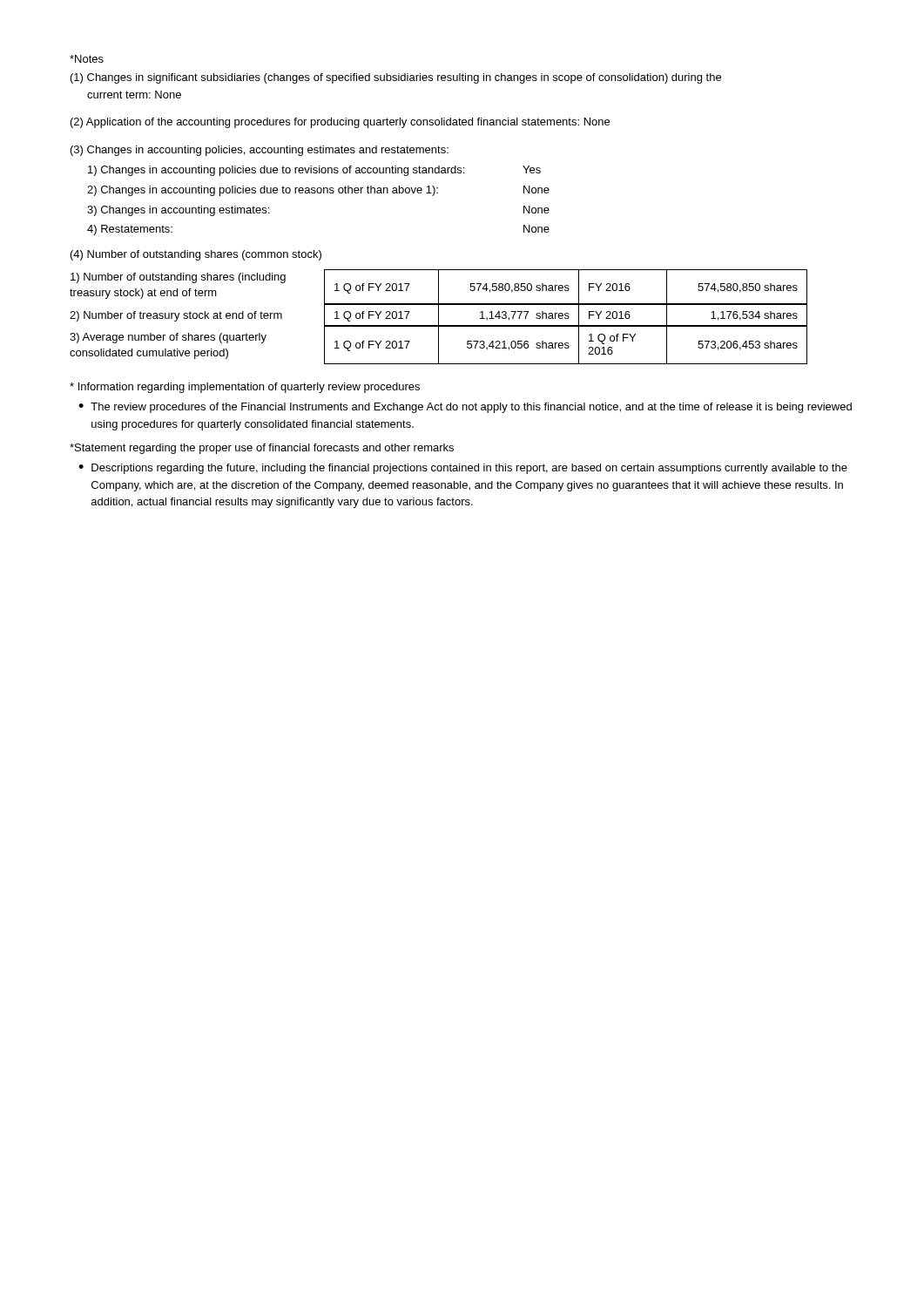Select the text that reads "(4) Number of outstanding shares (common stock)"
Screen dimensions: 1307x924
tap(196, 254)
